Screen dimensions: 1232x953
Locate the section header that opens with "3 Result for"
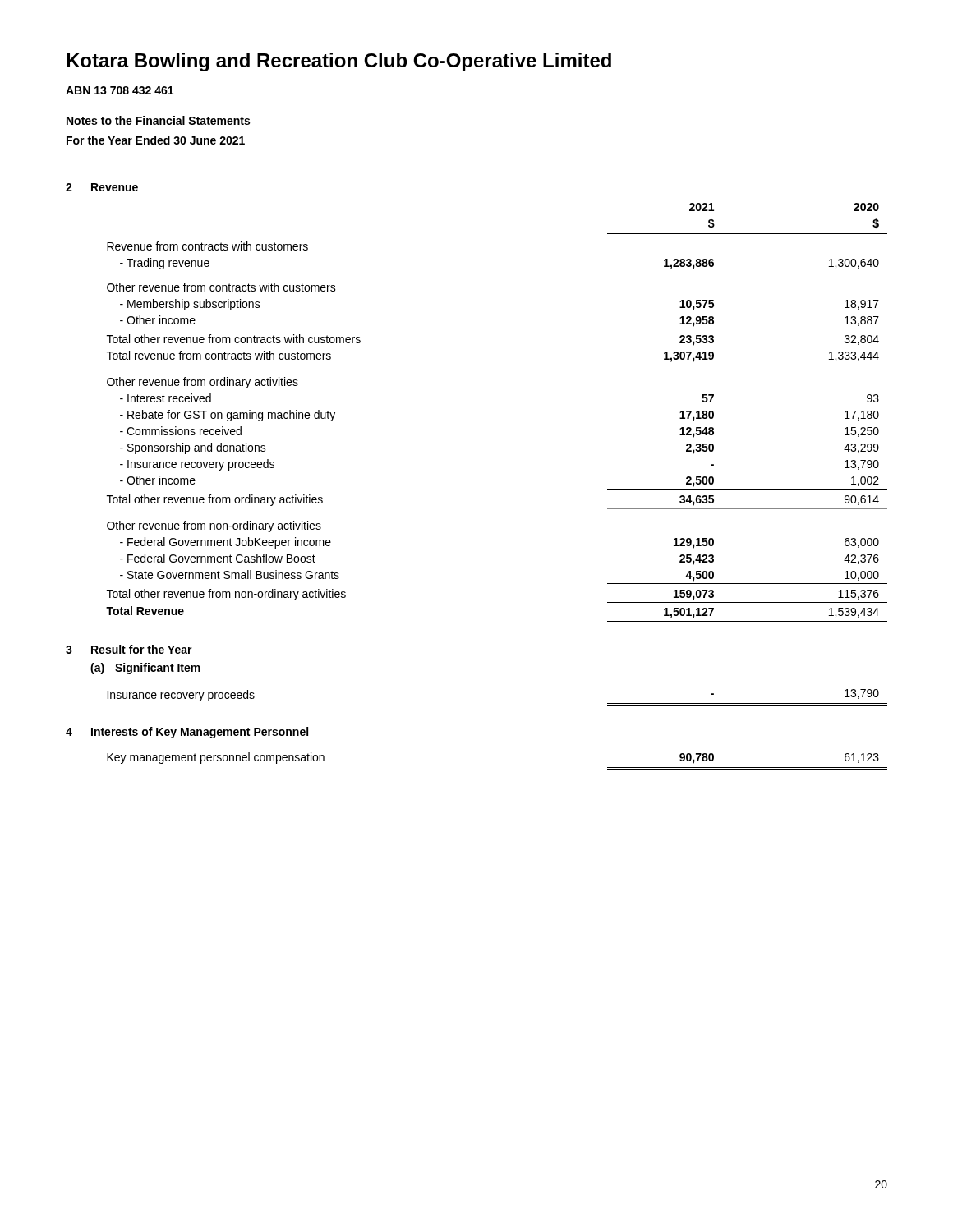click(x=129, y=650)
